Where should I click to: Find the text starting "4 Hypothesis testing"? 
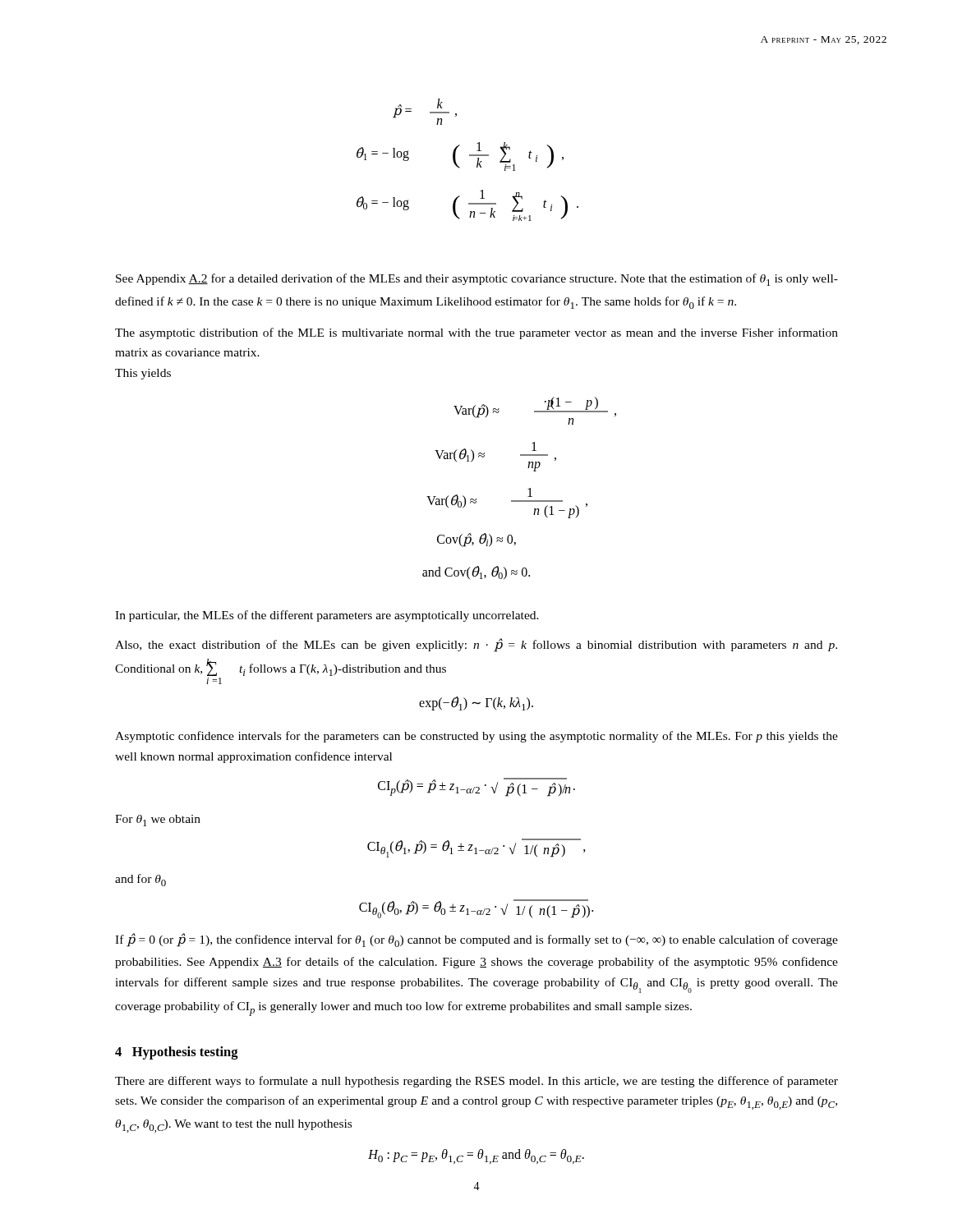click(x=176, y=1052)
